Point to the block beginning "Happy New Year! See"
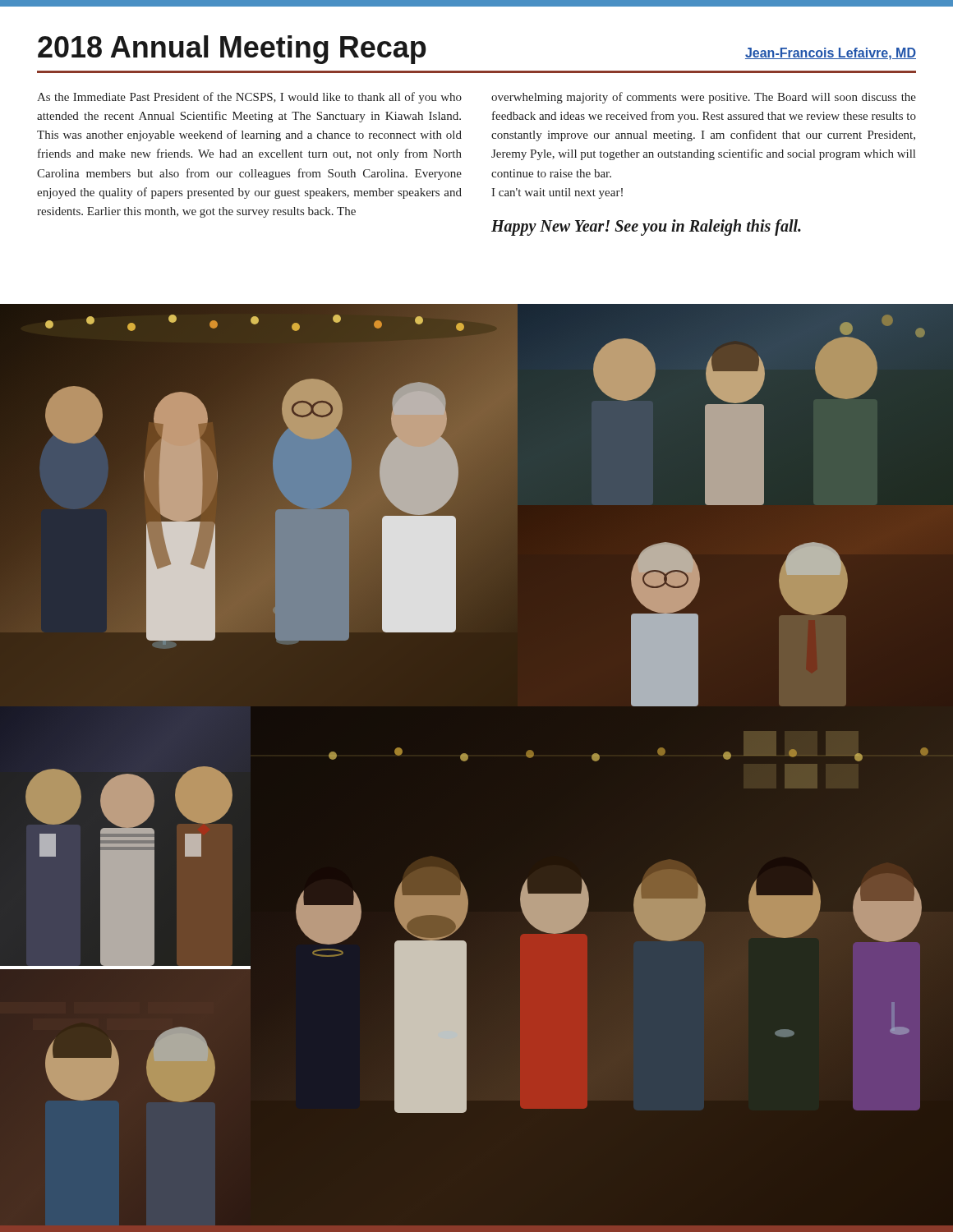This screenshot has height=1232, width=953. click(x=647, y=226)
